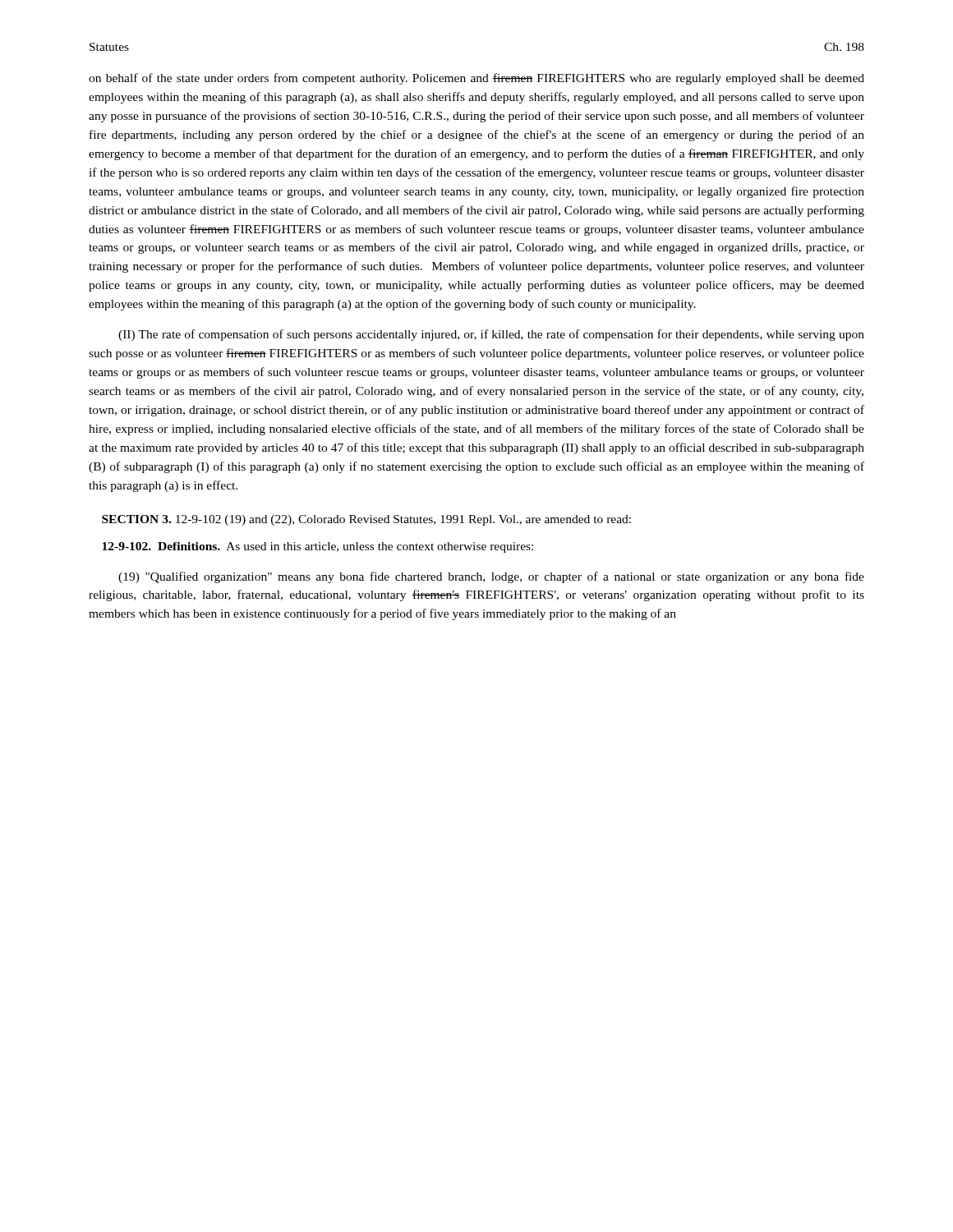Navigate to the text starting "on behalf of the state under orders"

(476, 191)
